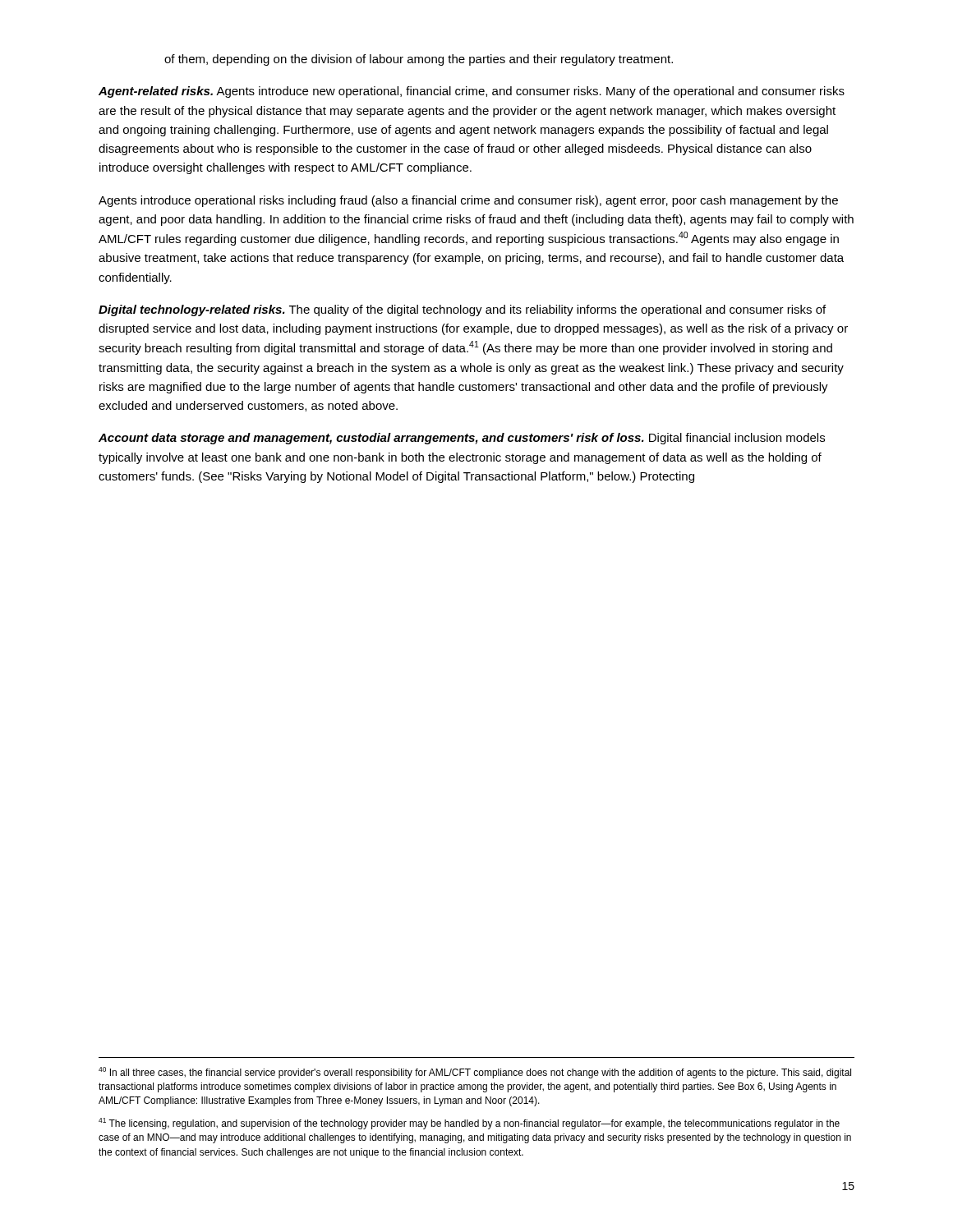The image size is (953, 1232).
Task: Select the block starting "40 In all three cases, the financial service"
Action: click(475, 1086)
